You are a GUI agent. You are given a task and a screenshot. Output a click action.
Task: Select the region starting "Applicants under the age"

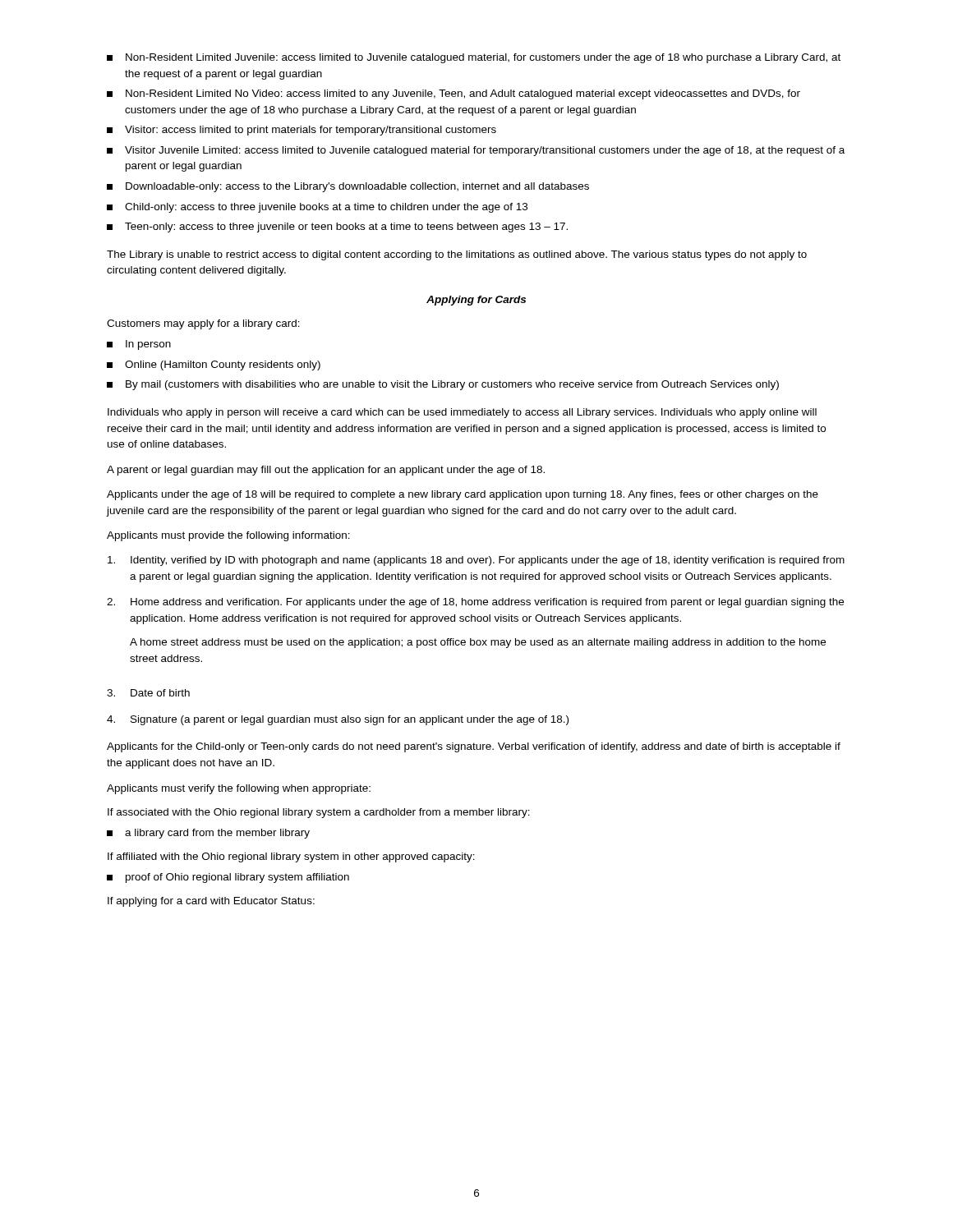[x=476, y=502]
